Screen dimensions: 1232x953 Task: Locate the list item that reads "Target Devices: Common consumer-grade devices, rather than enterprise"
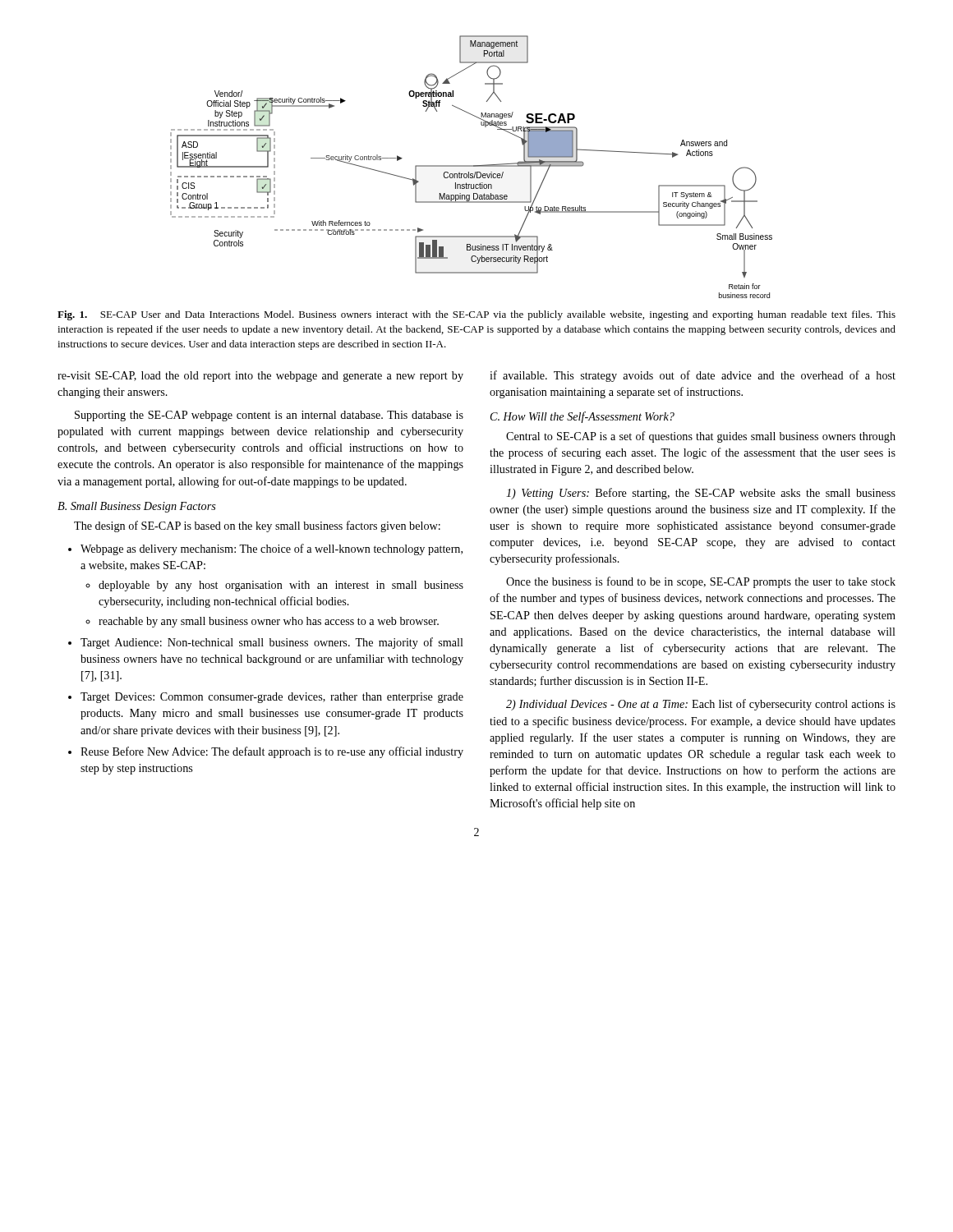[272, 713]
